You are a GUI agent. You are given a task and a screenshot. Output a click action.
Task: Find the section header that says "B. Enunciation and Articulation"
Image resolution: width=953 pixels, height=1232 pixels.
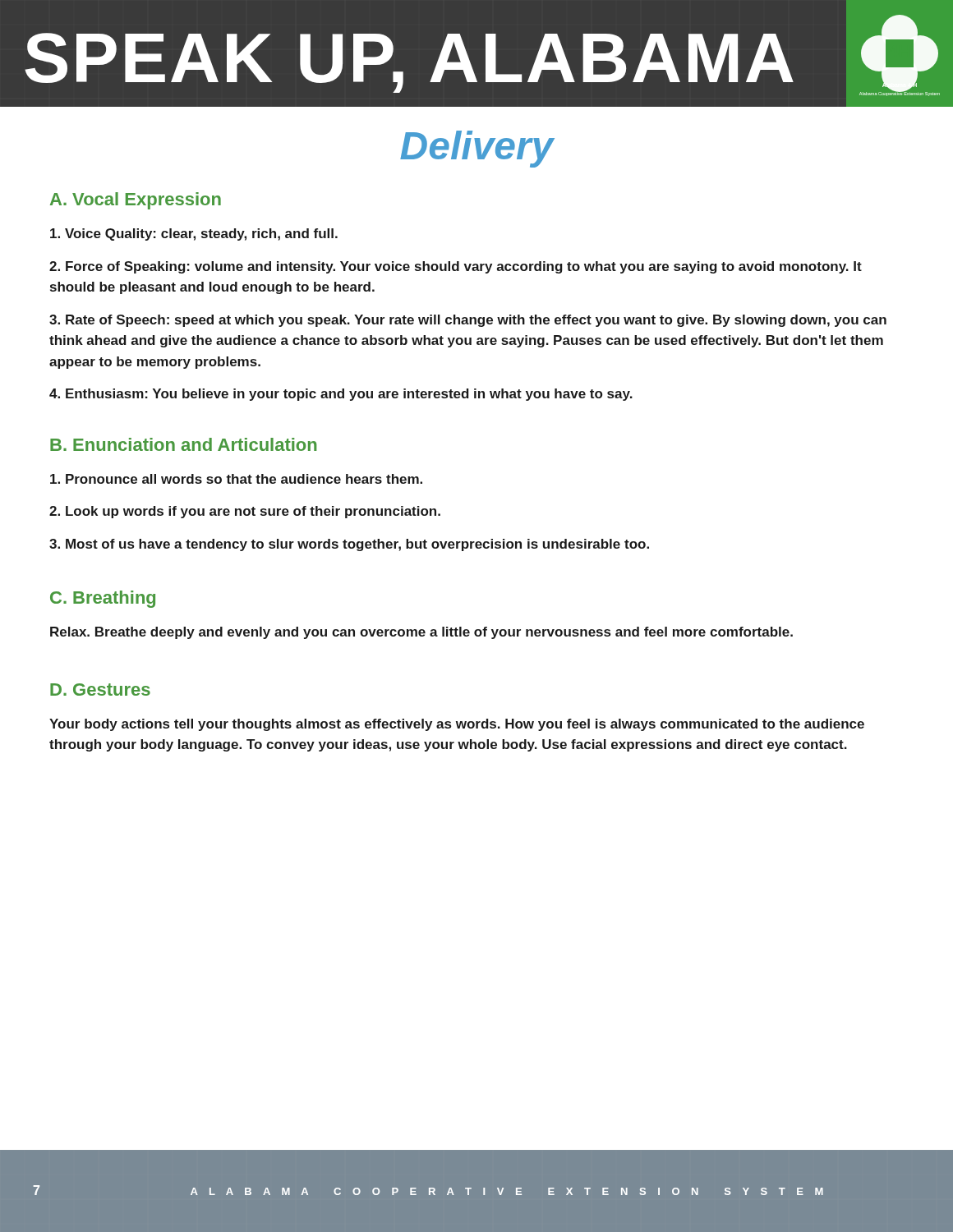[x=184, y=444]
